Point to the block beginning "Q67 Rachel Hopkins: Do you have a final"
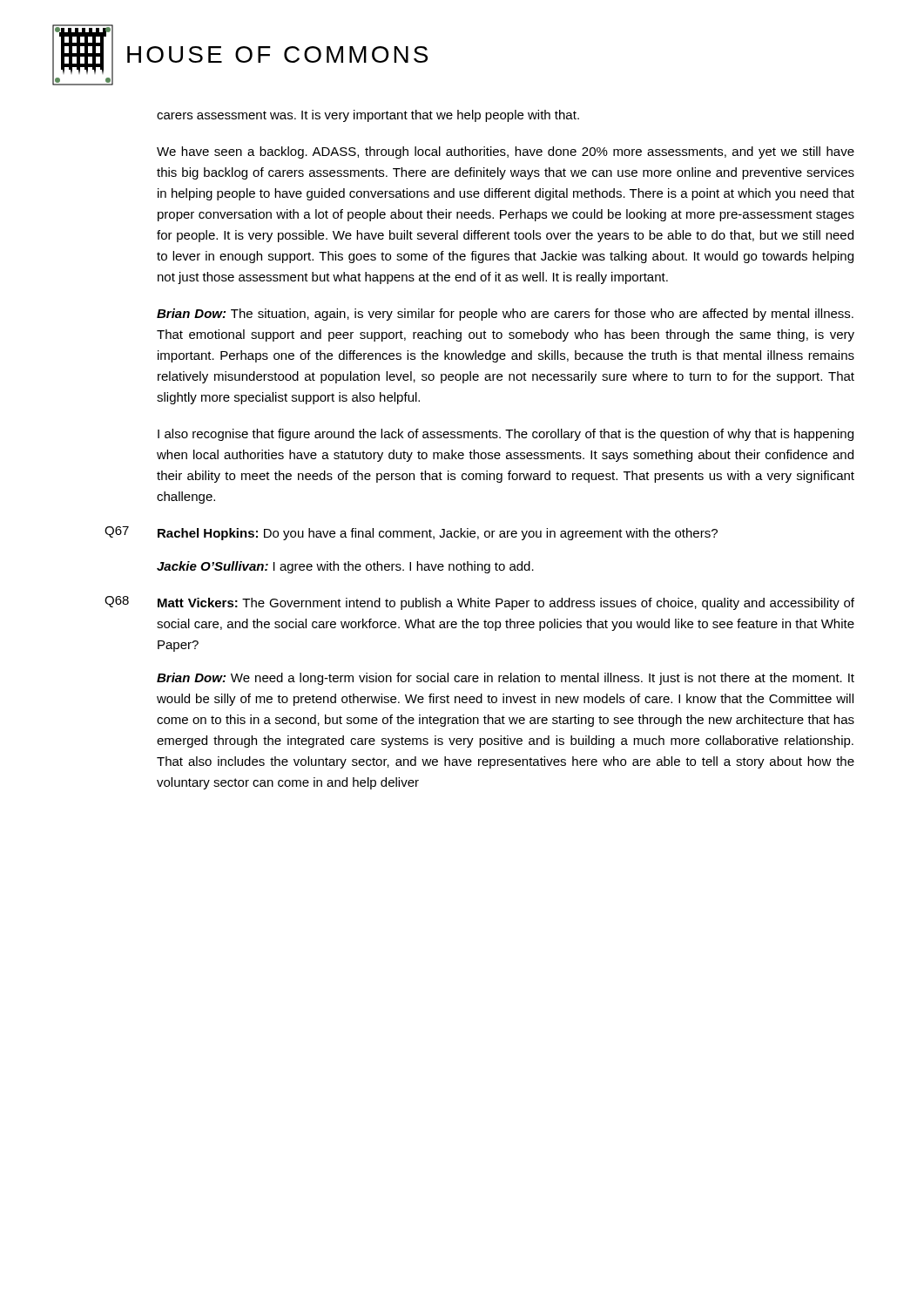Image resolution: width=924 pixels, height=1307 pixels. pyautogui.click(x=479, y=533)
